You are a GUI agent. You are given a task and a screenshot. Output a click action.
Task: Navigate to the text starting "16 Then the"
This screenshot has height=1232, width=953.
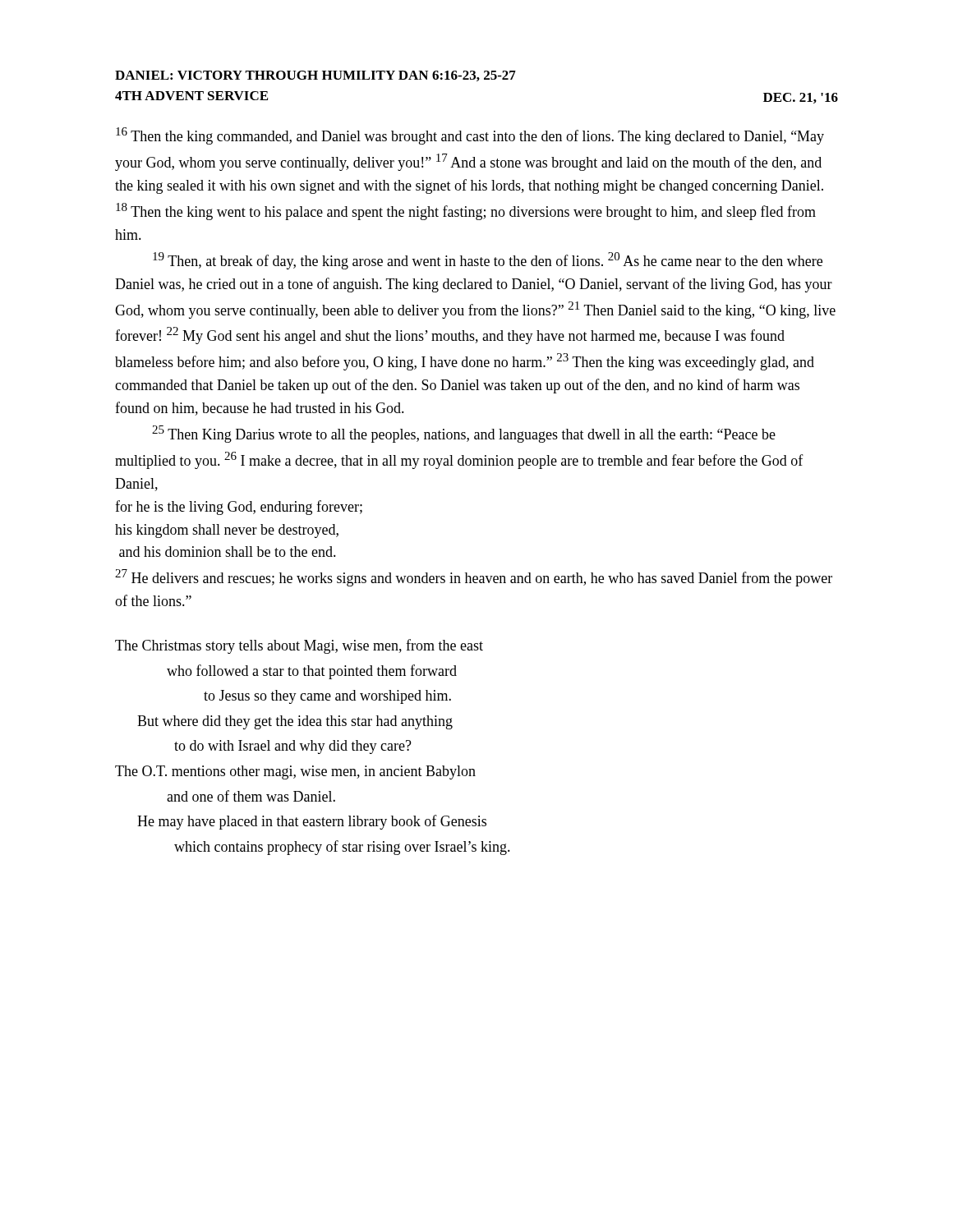[476, 368]
